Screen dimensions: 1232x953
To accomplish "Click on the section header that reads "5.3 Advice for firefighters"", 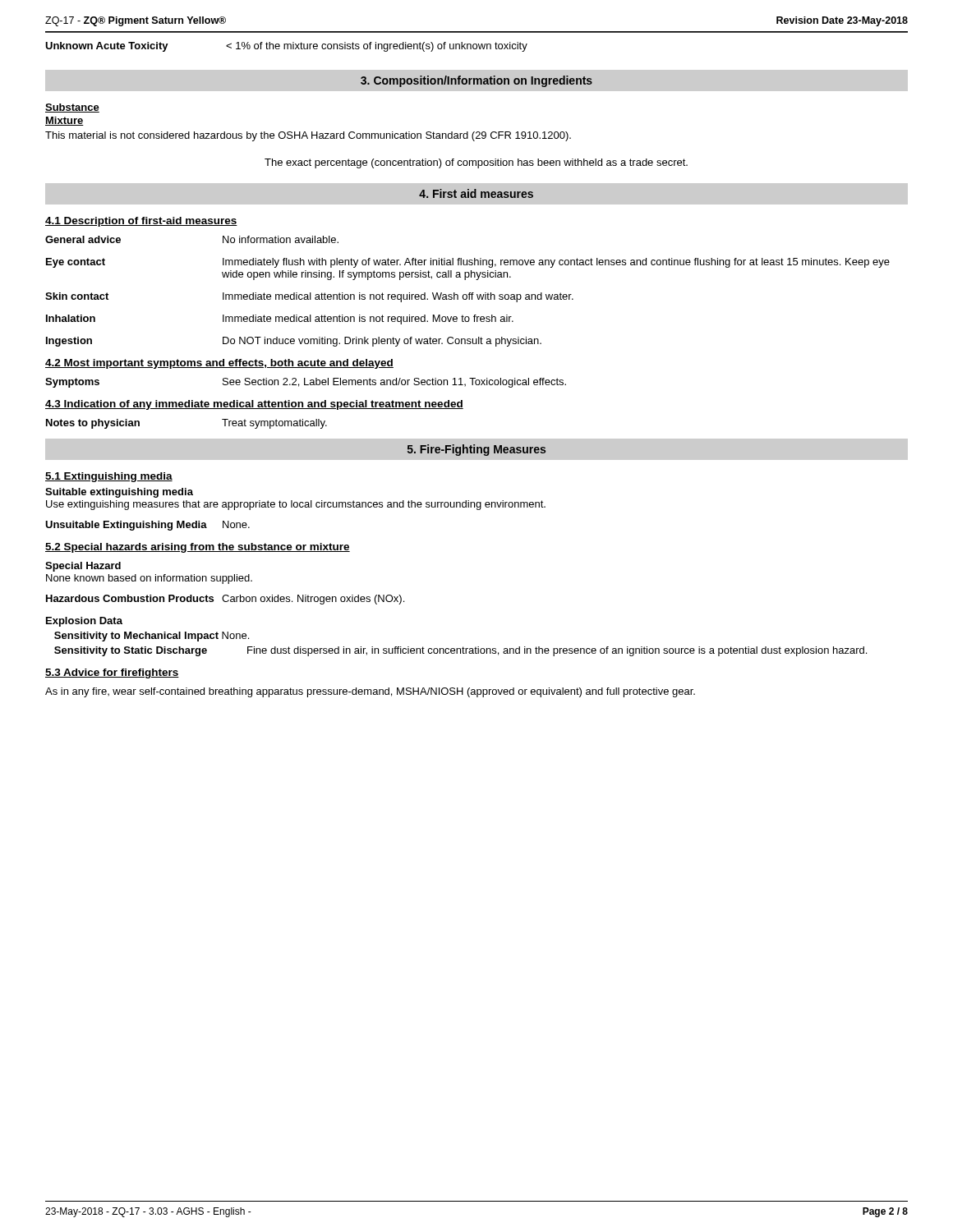I will [x=112, y=672].
